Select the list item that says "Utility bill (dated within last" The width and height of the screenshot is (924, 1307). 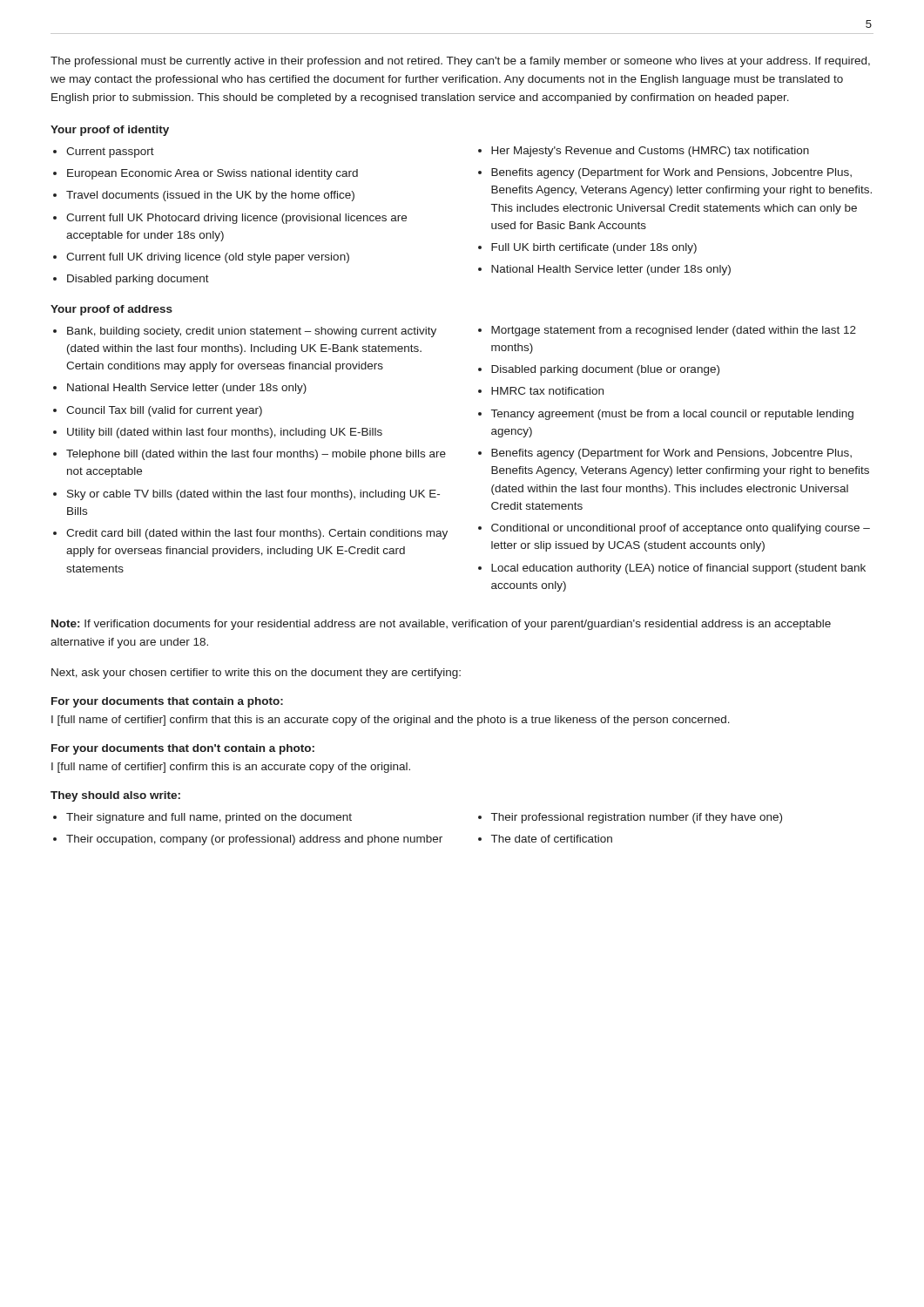224,432
